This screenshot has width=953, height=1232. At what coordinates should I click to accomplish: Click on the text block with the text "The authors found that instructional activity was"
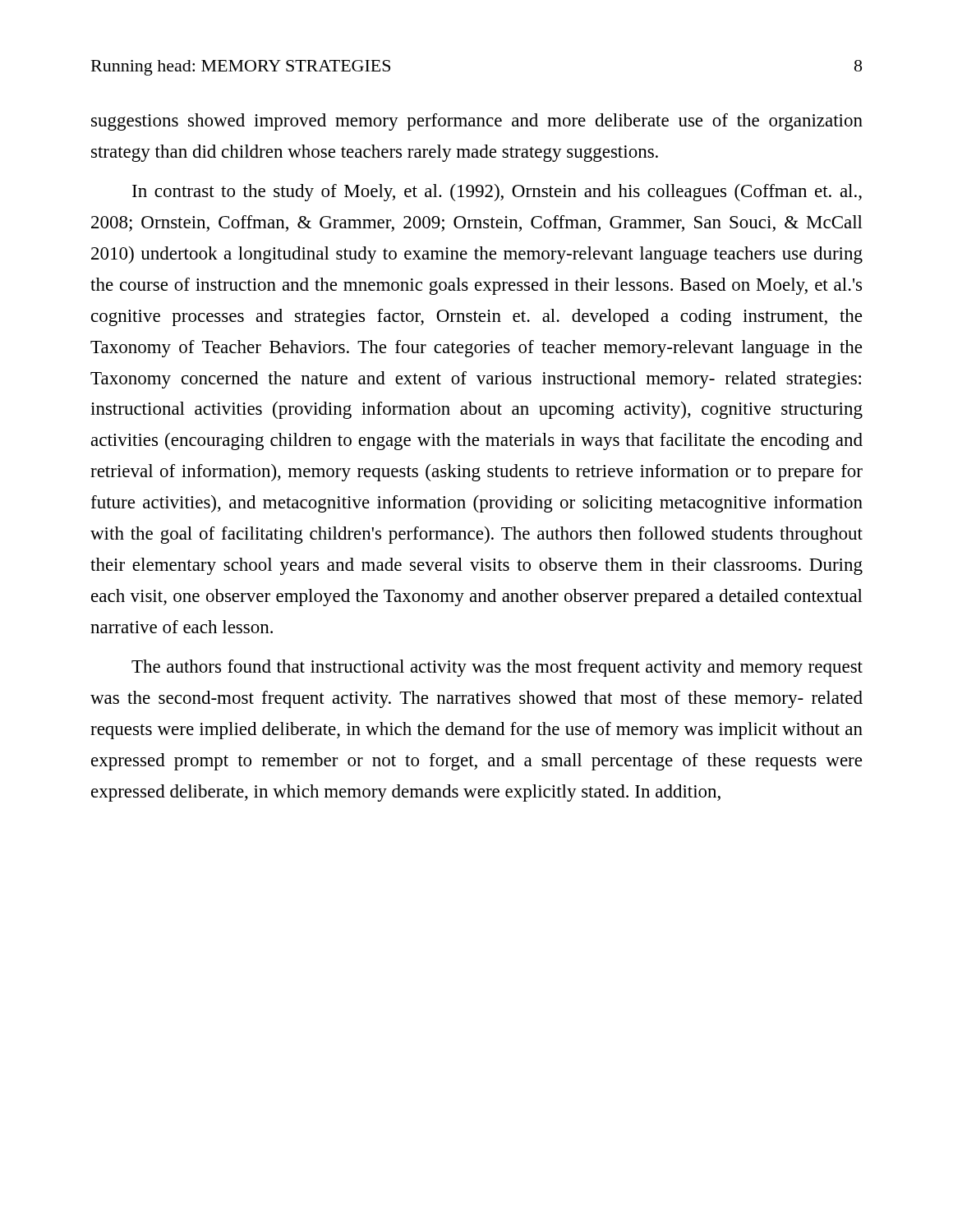coord(476,729)
